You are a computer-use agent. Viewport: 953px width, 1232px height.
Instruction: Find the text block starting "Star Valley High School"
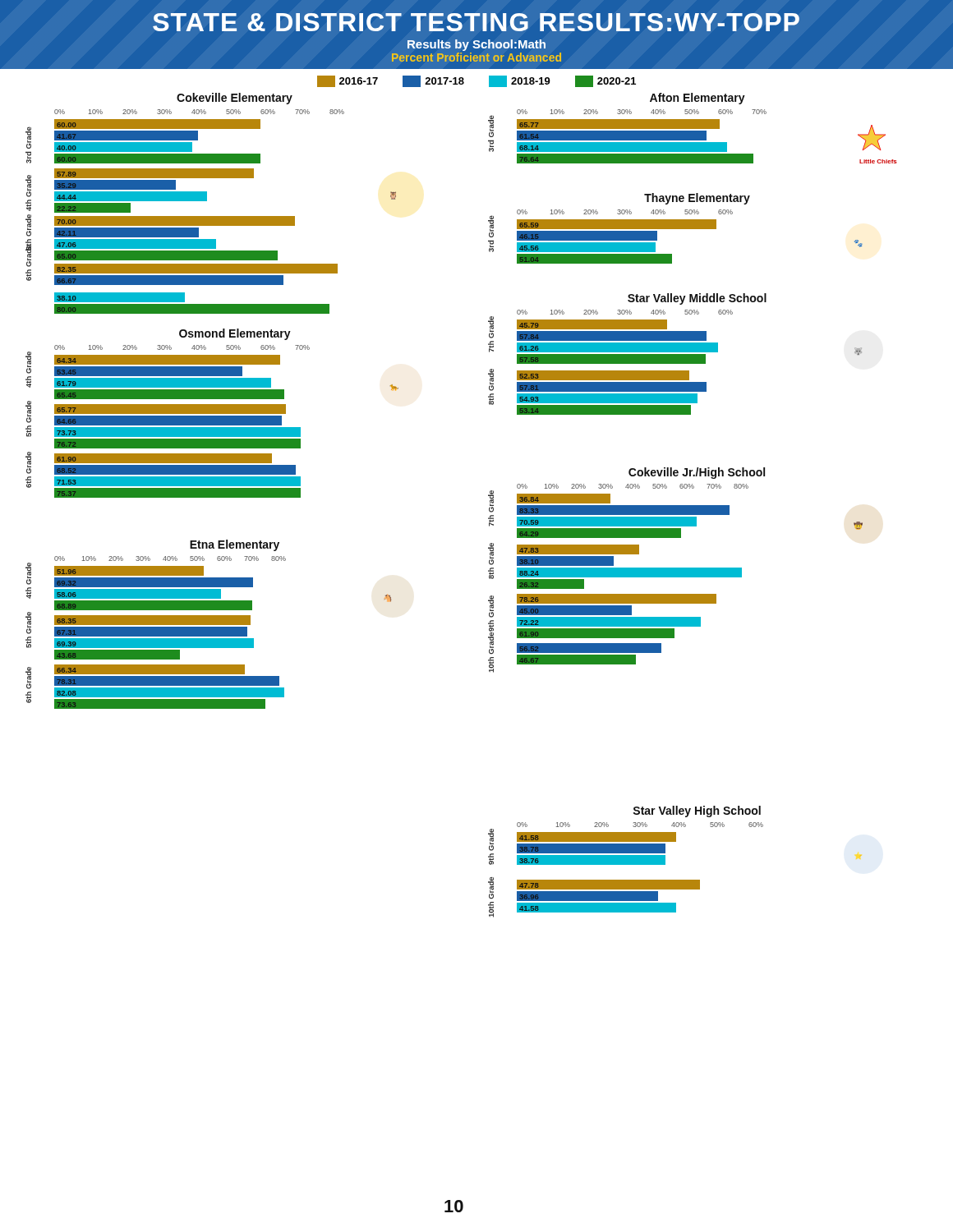point(697,811)
